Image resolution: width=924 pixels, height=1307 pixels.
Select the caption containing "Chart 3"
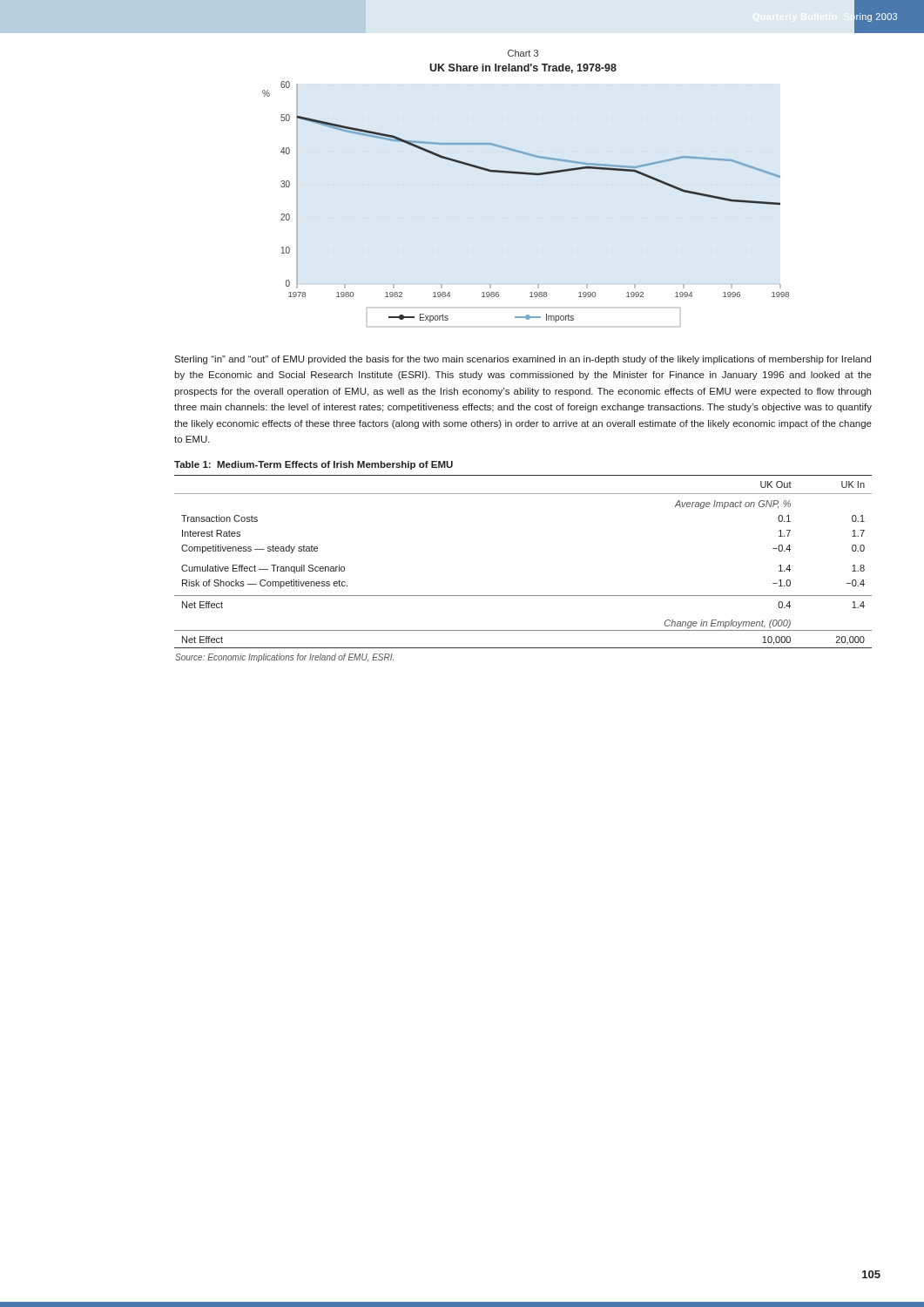pos(523,53)
